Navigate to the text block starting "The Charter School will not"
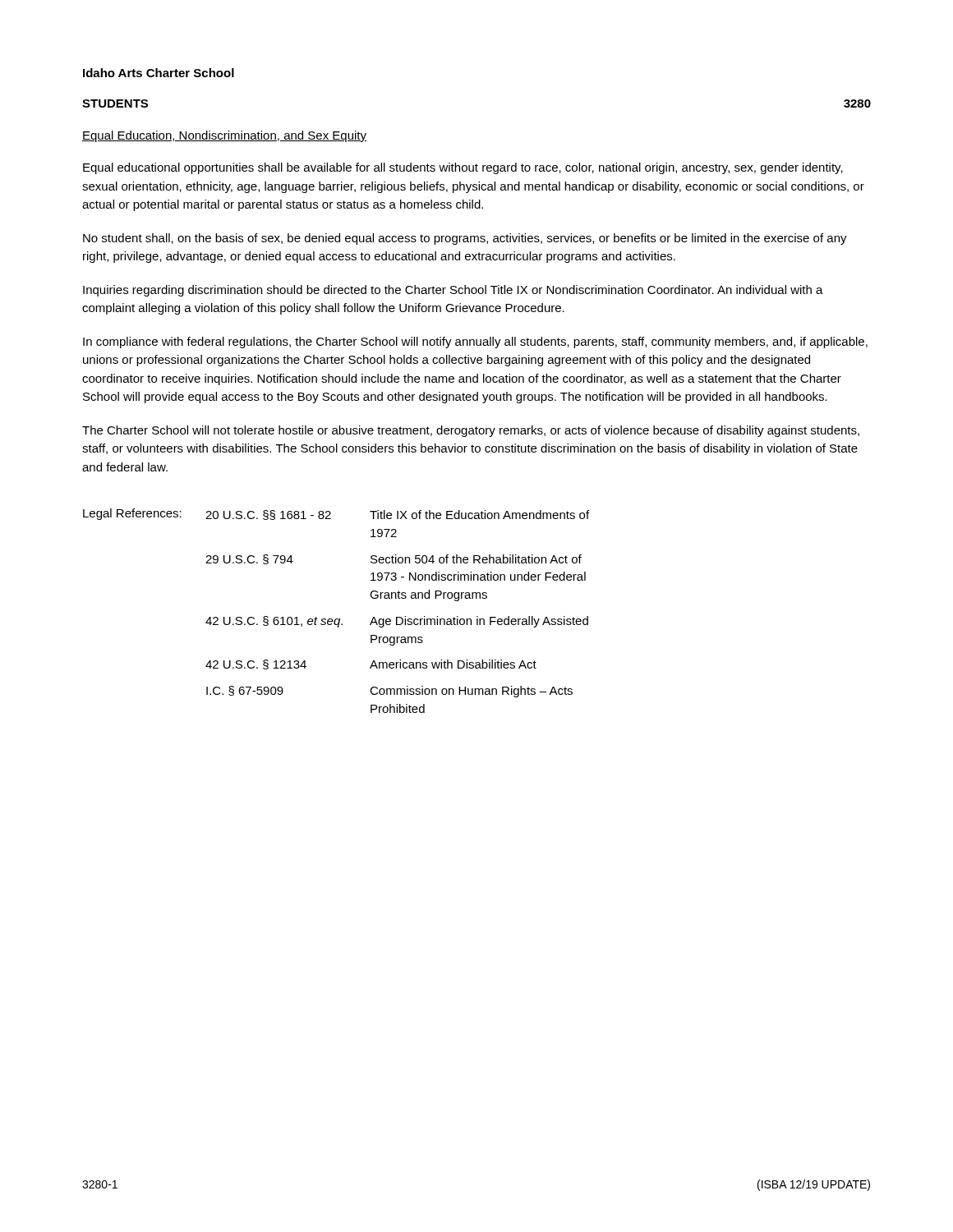 (x=471, y=448)
